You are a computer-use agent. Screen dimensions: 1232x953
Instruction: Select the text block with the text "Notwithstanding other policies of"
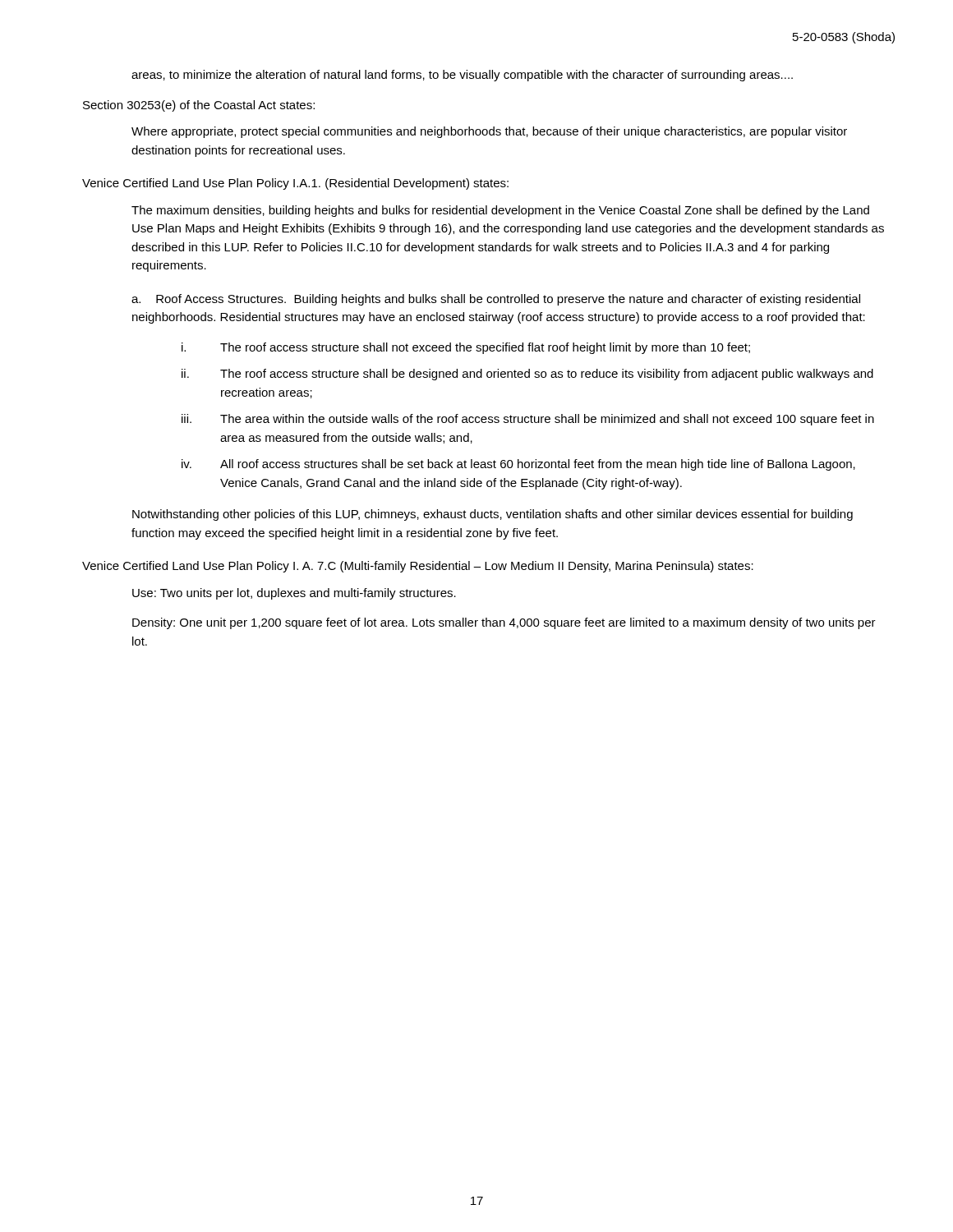(492, 523)
